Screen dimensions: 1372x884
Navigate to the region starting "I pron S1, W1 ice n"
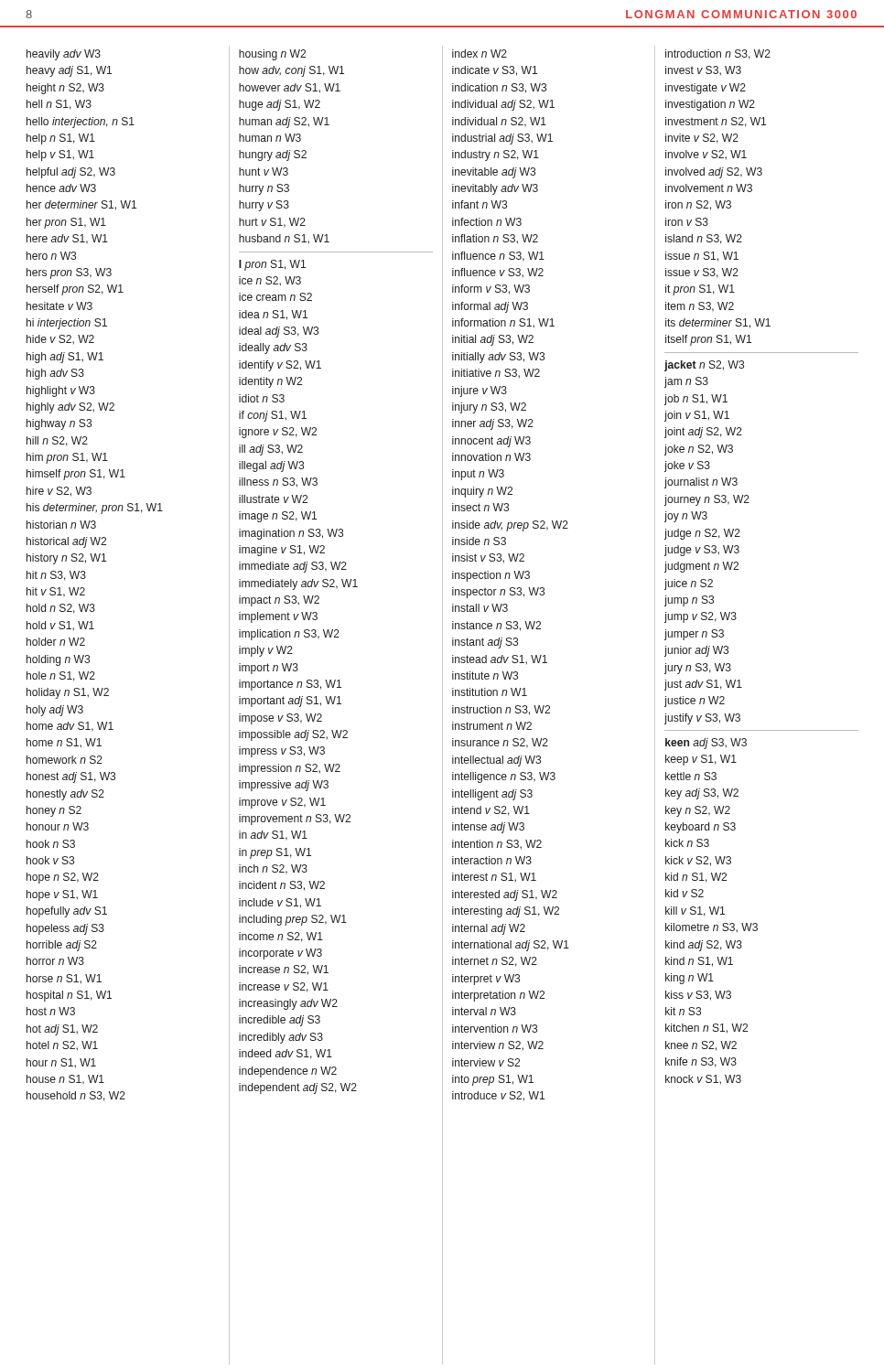[298, 676]
